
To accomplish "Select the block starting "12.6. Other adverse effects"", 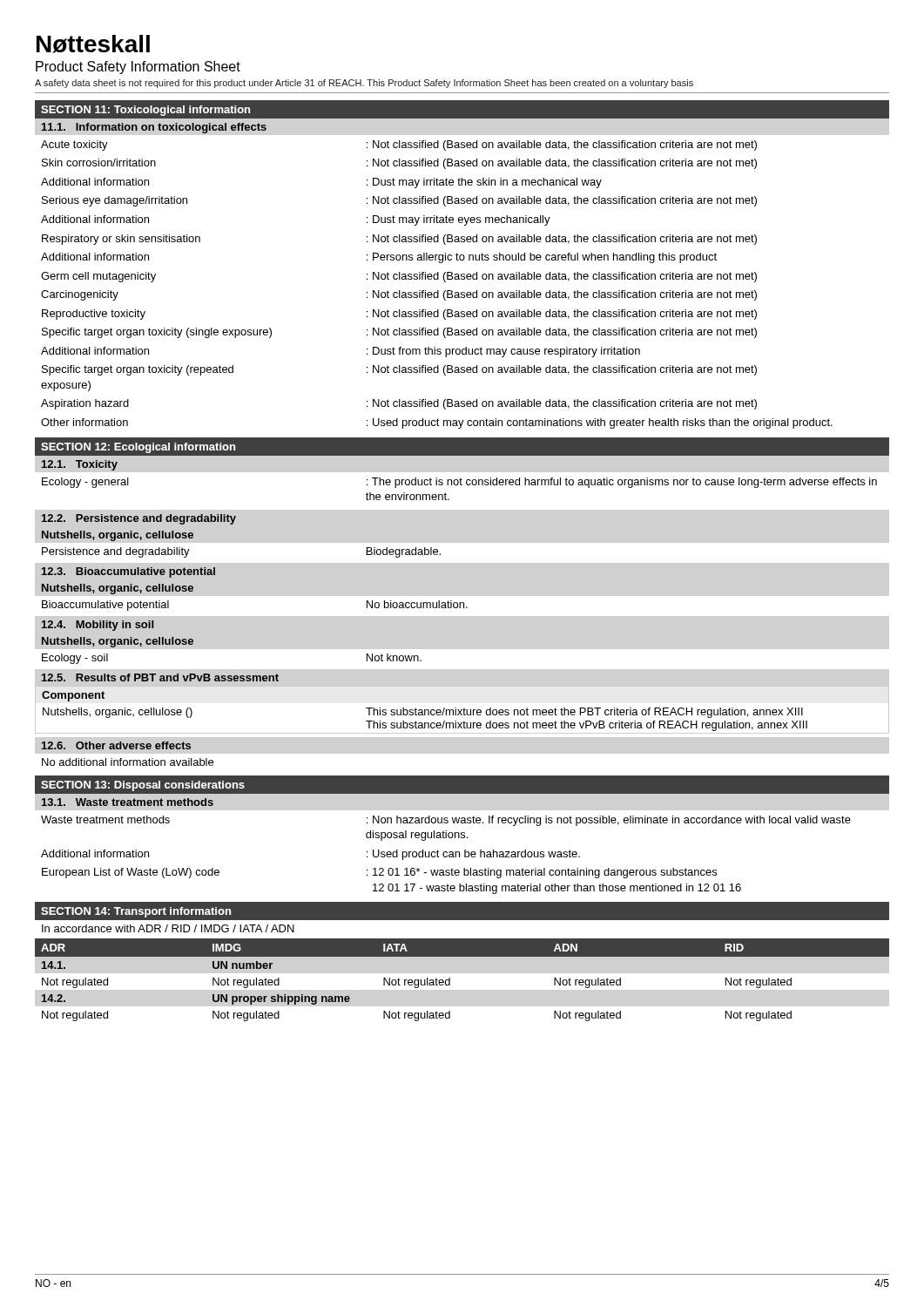I will [116, 745].
